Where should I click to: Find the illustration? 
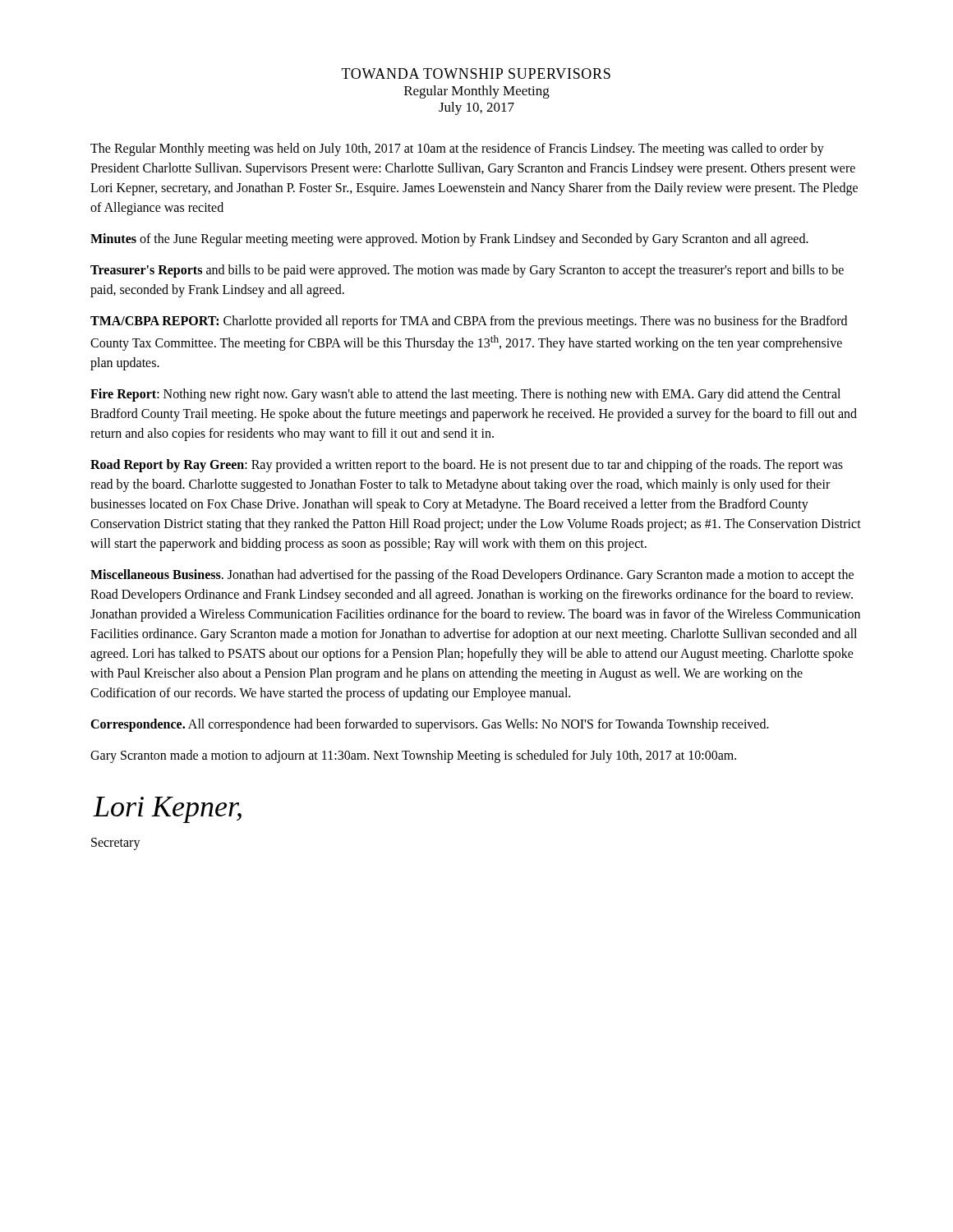[x=476, y=804]
